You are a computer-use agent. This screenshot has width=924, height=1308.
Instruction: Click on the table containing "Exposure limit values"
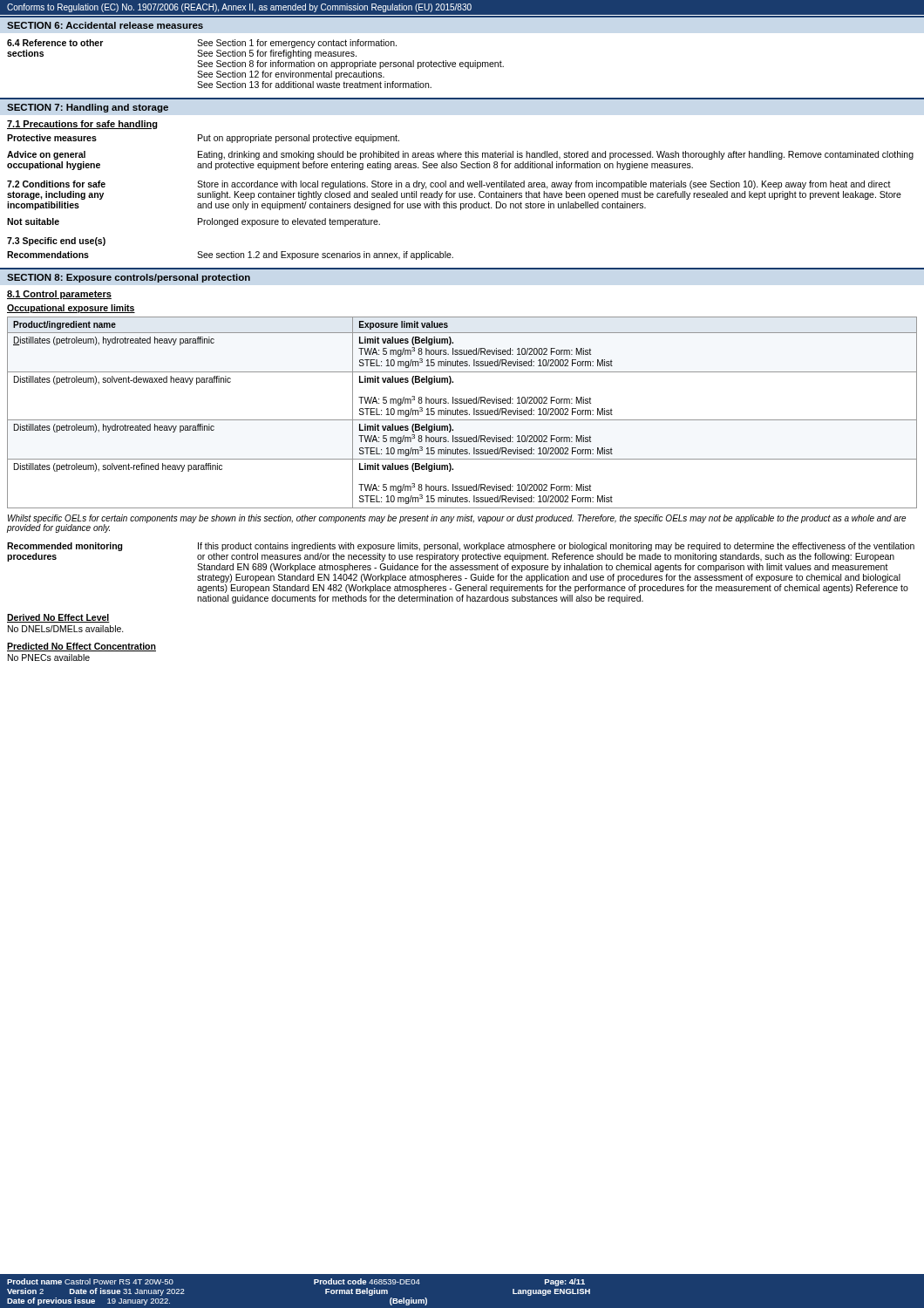462,412
